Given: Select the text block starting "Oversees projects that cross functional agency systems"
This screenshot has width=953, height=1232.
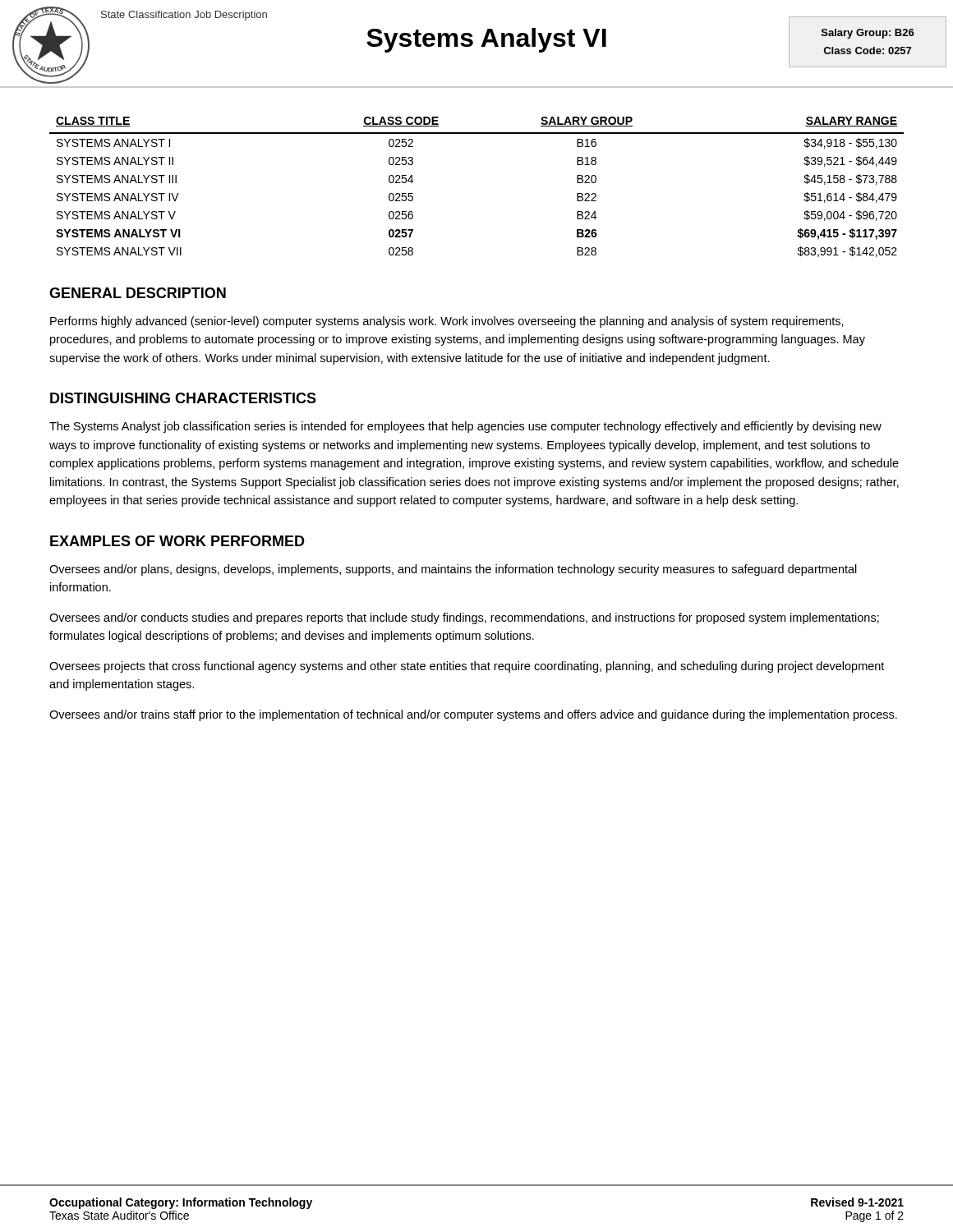Looking at the screenshot, I should tap(467, 675).
